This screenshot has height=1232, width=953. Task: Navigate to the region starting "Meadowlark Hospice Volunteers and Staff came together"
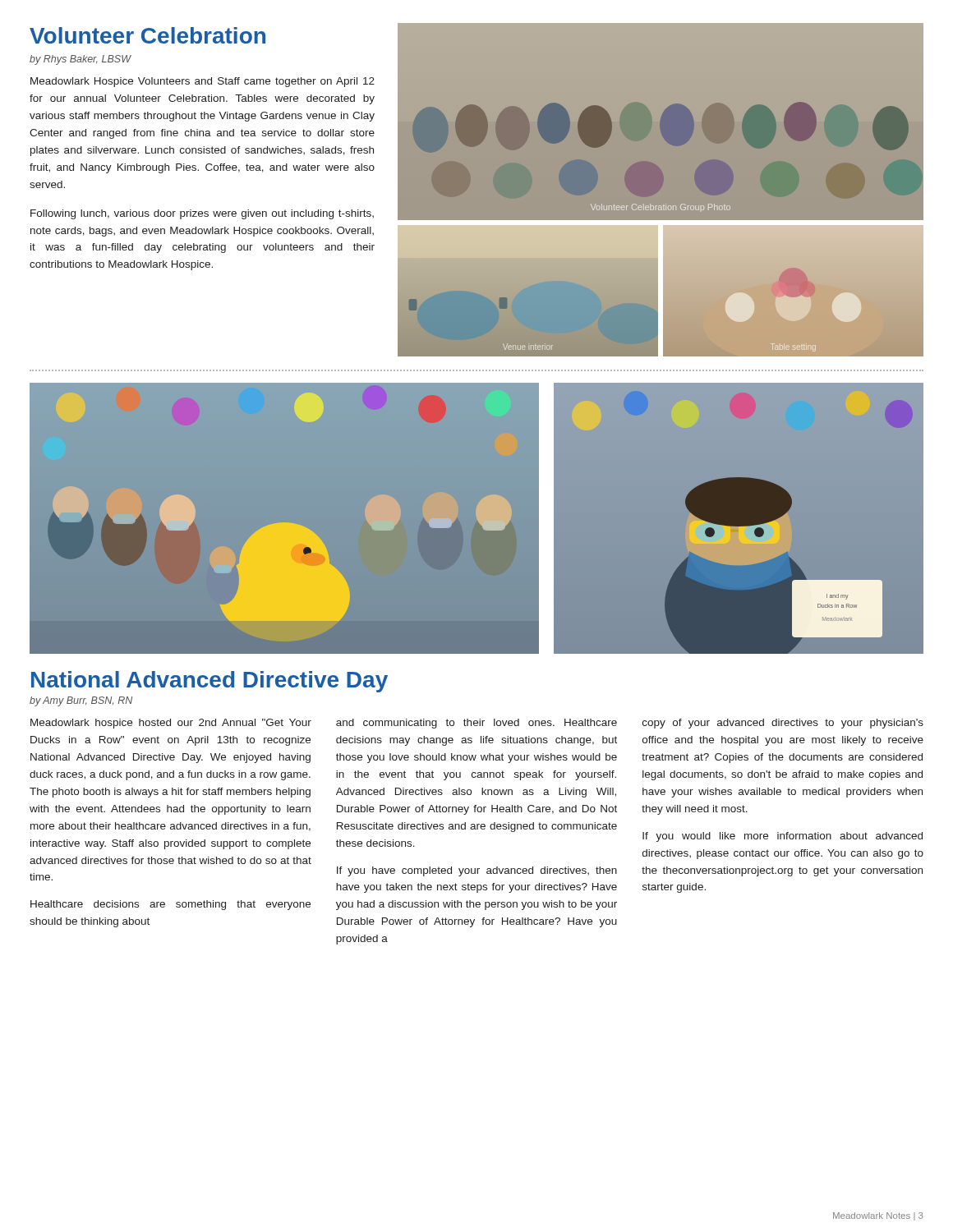202,133
